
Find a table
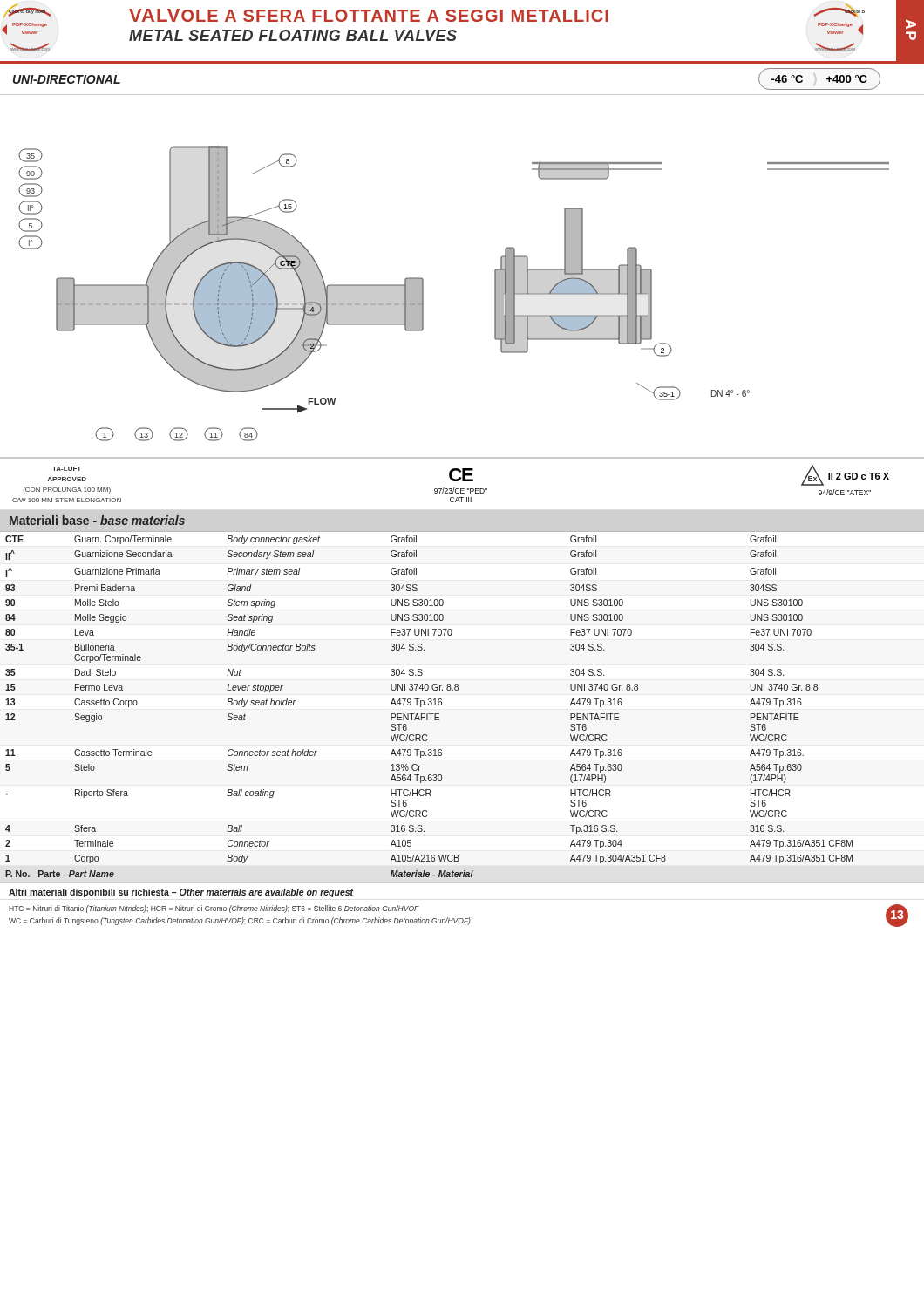coord(462,707)
